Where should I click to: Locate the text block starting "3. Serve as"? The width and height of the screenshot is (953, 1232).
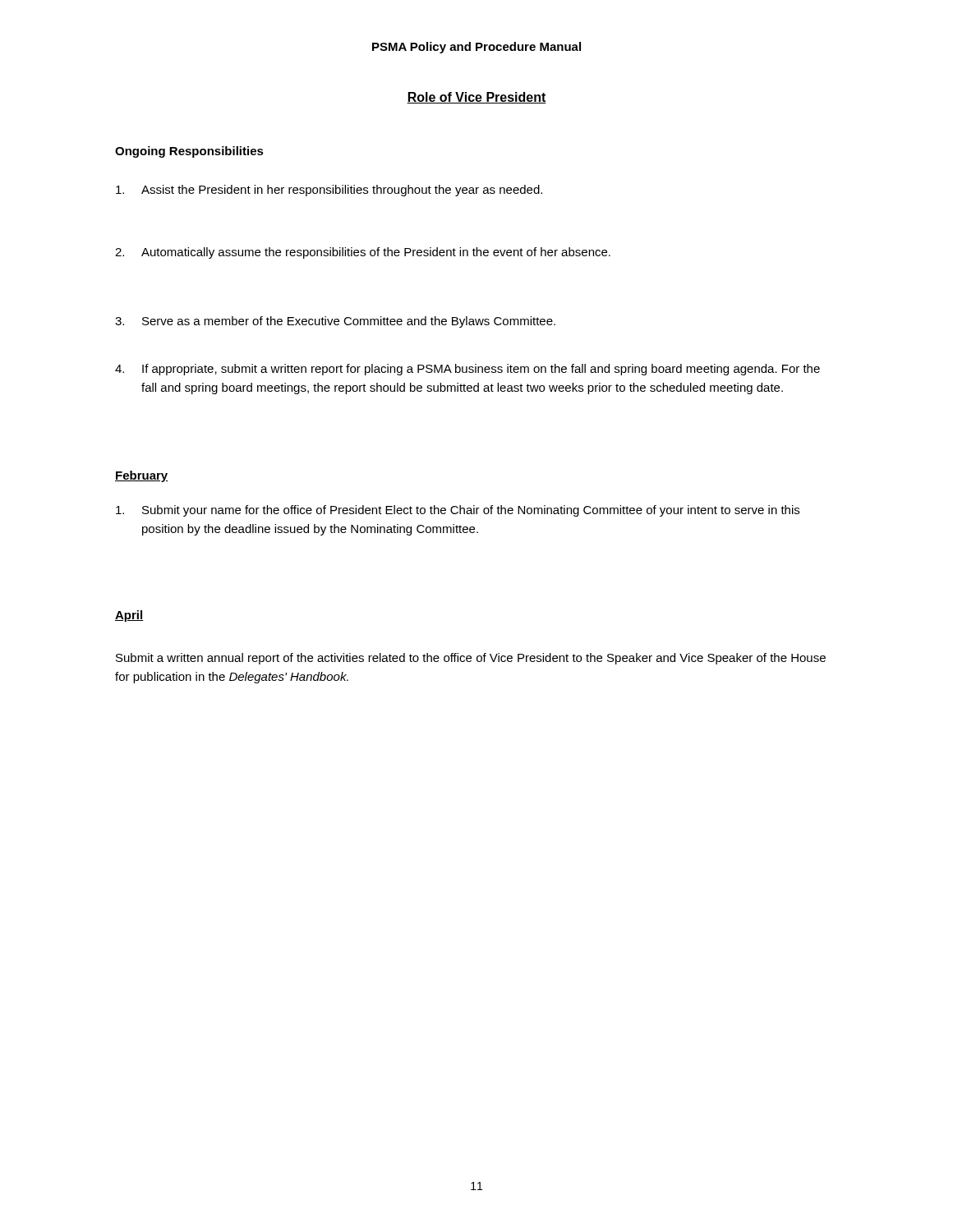(476, 321)
